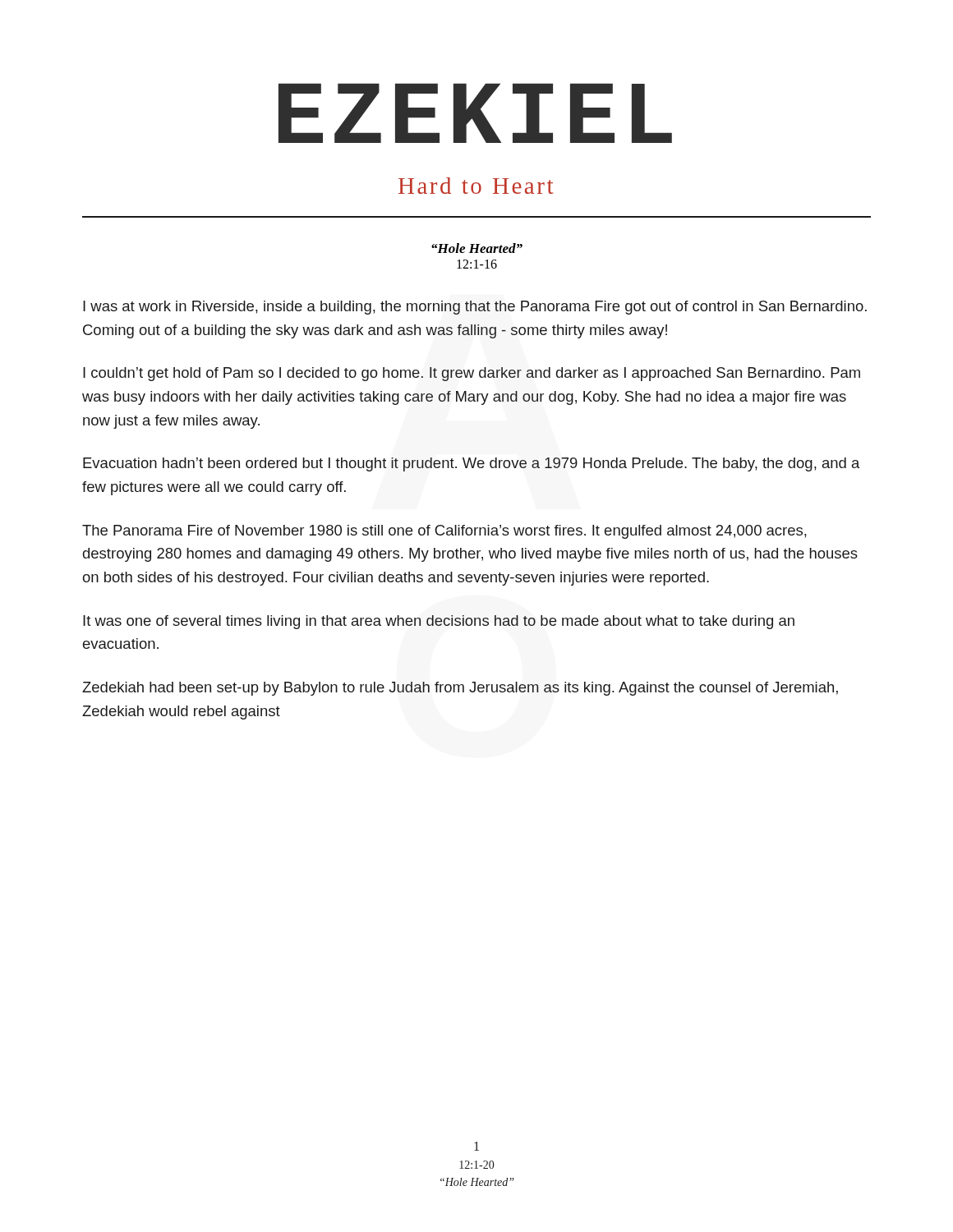Point to the passage starting "The Panorama Fire of November"
Screen dimensions: 1232x953
click(470, 553)
